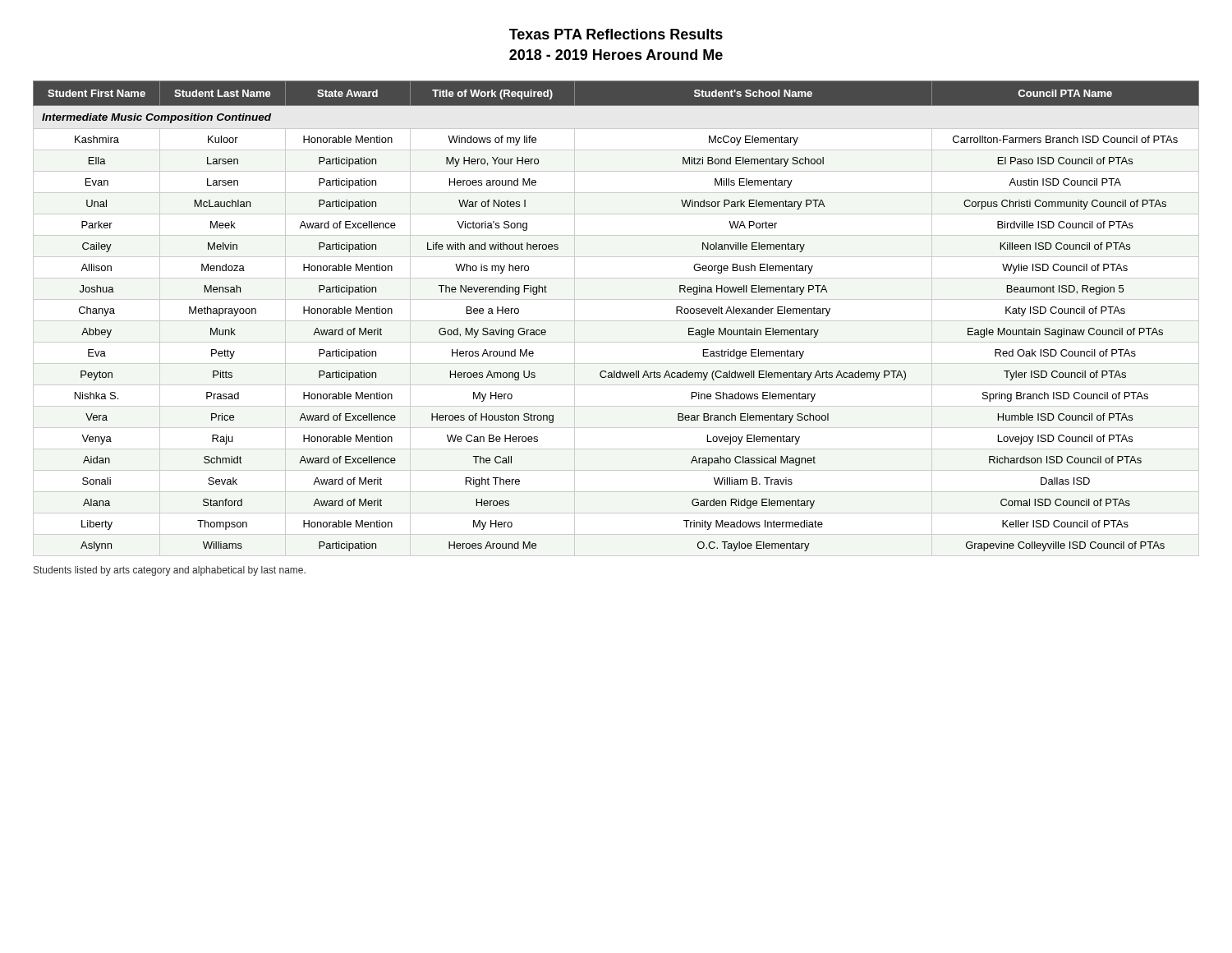The height and width of the screenshot is (953, 1232).
Task: Select the footnote
Action: (170, 570)
